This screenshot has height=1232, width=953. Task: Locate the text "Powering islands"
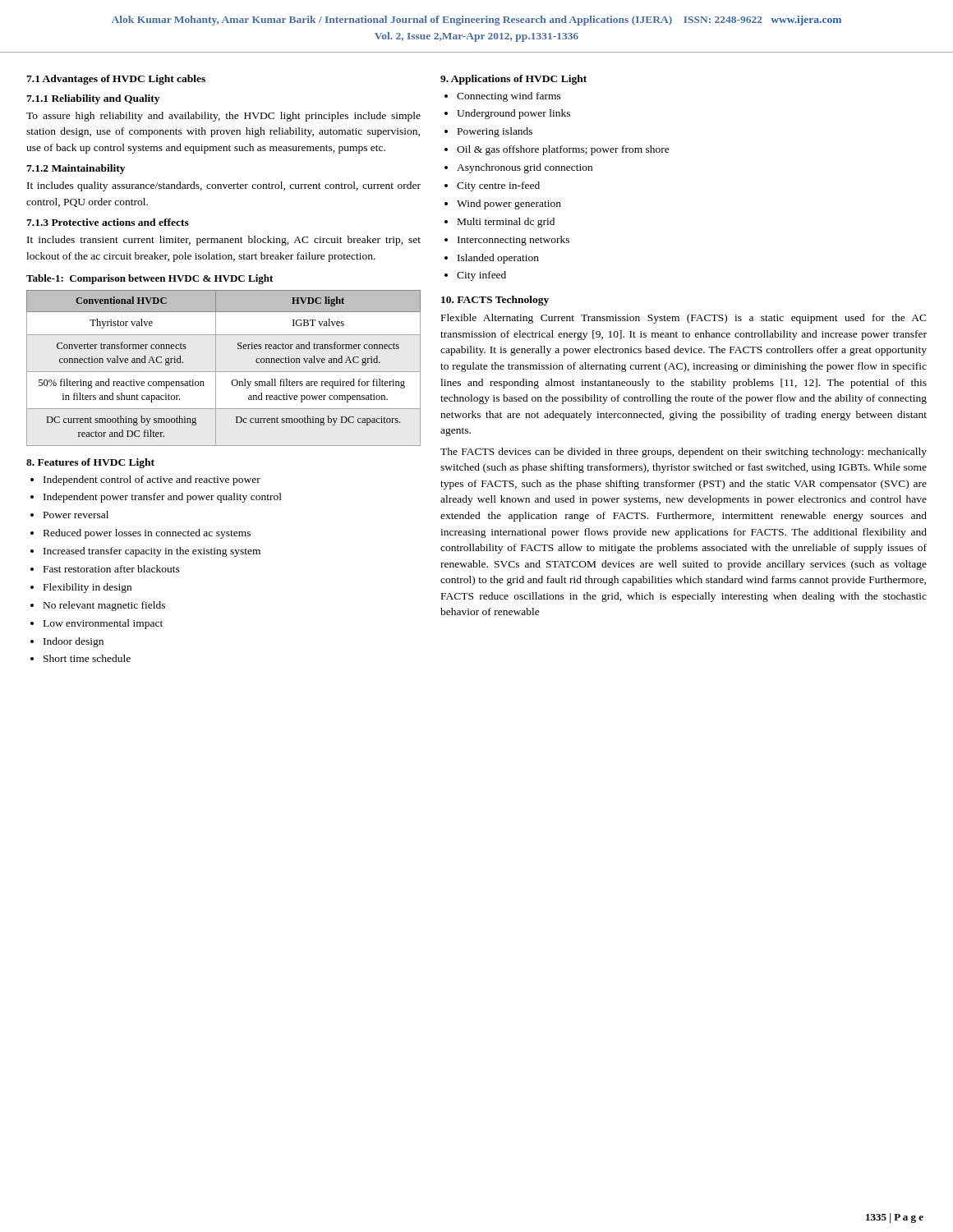[495, 132]
